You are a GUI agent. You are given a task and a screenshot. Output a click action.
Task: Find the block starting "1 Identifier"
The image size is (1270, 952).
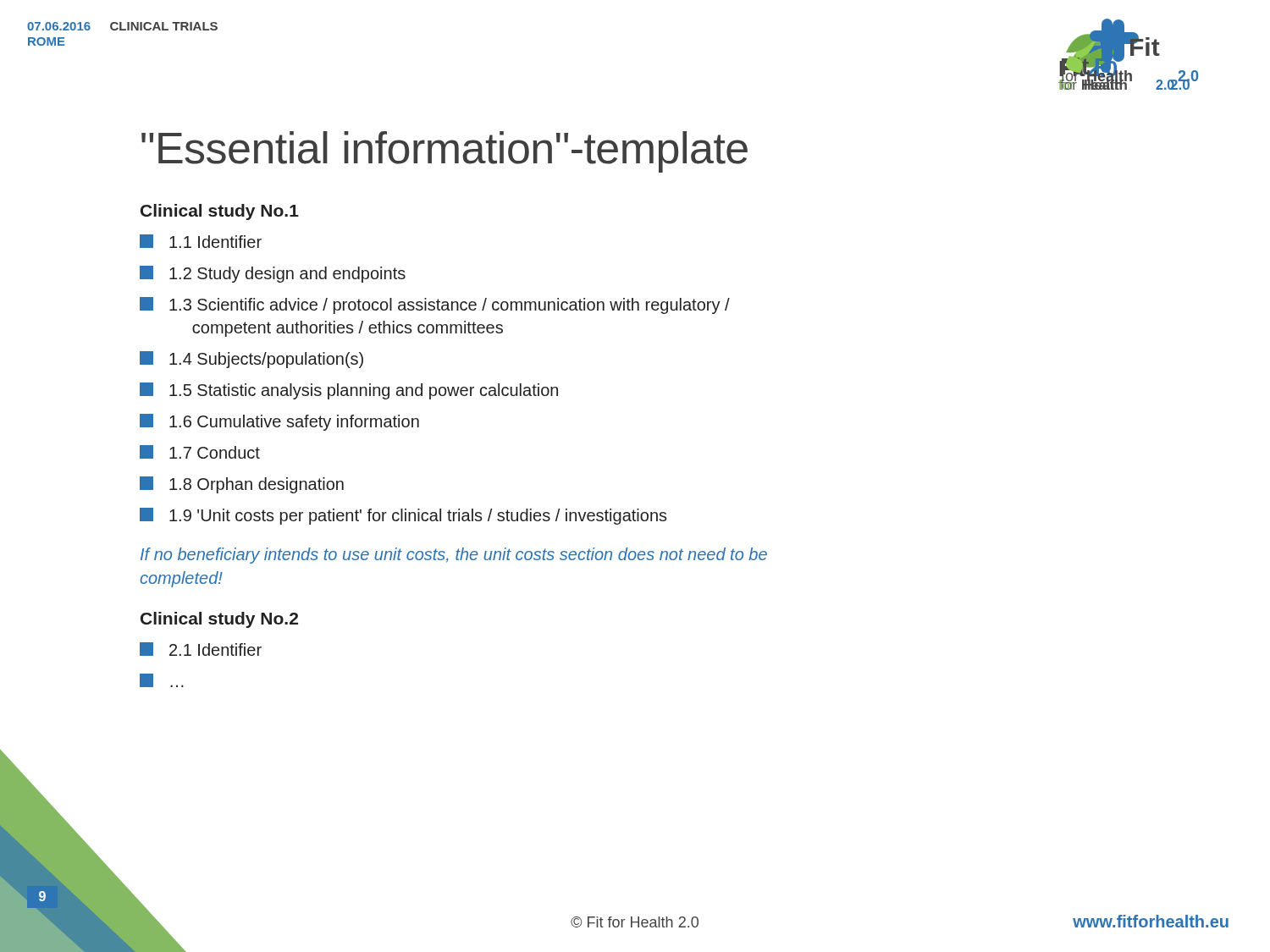(x=201, y=241)
